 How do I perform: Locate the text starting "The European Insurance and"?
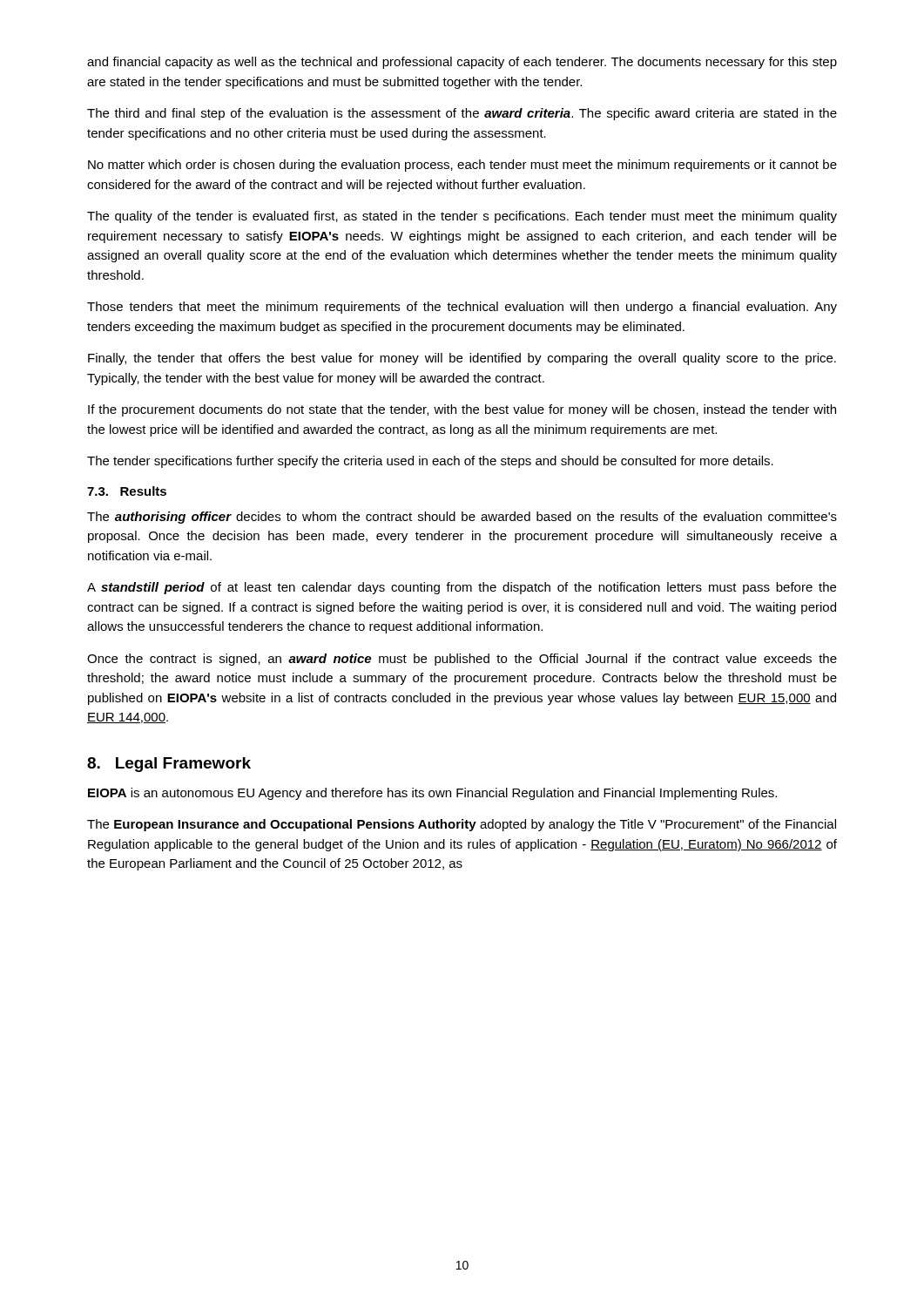[462, 843]
